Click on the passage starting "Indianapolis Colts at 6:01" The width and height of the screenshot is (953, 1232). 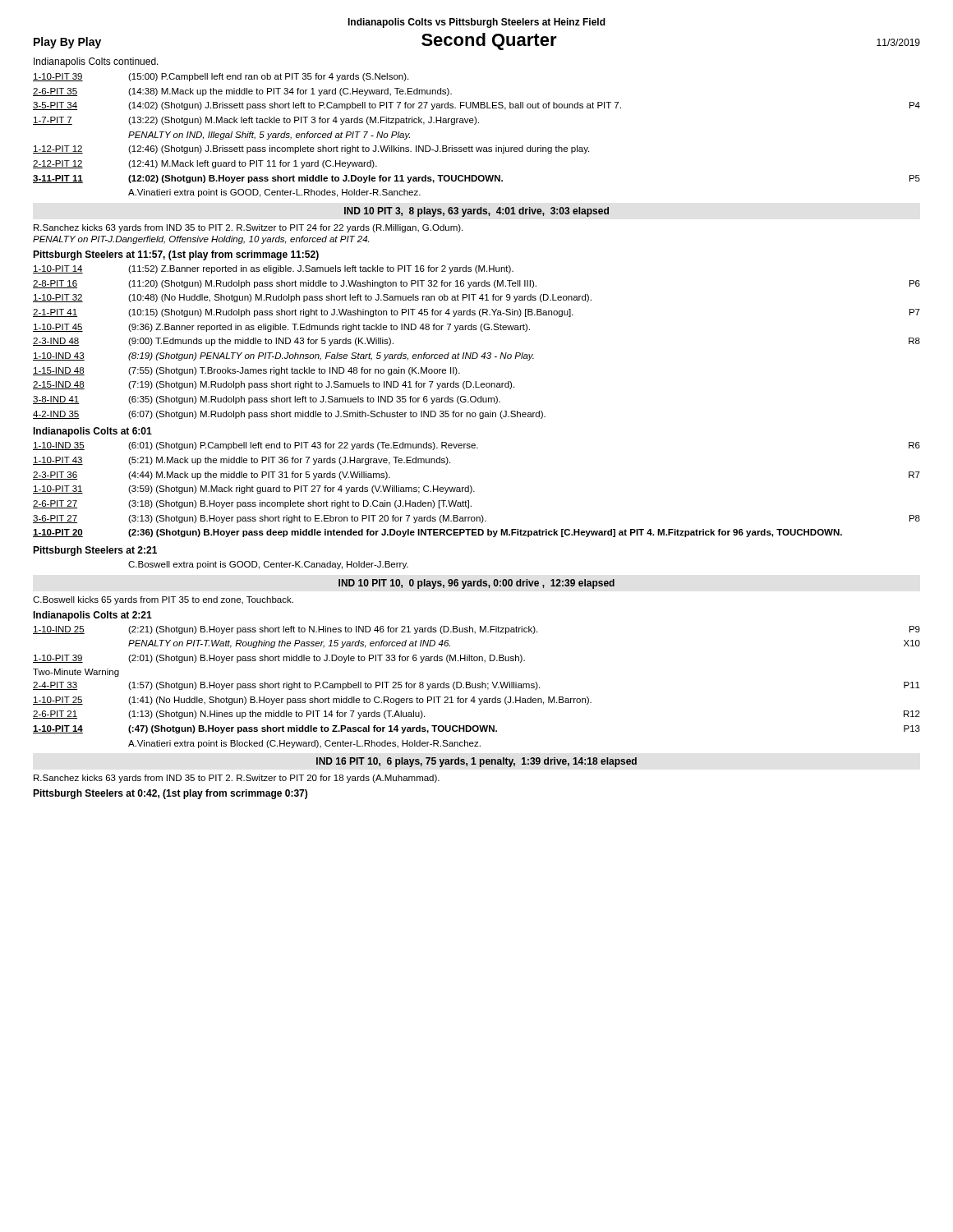[x=92, y=432]
